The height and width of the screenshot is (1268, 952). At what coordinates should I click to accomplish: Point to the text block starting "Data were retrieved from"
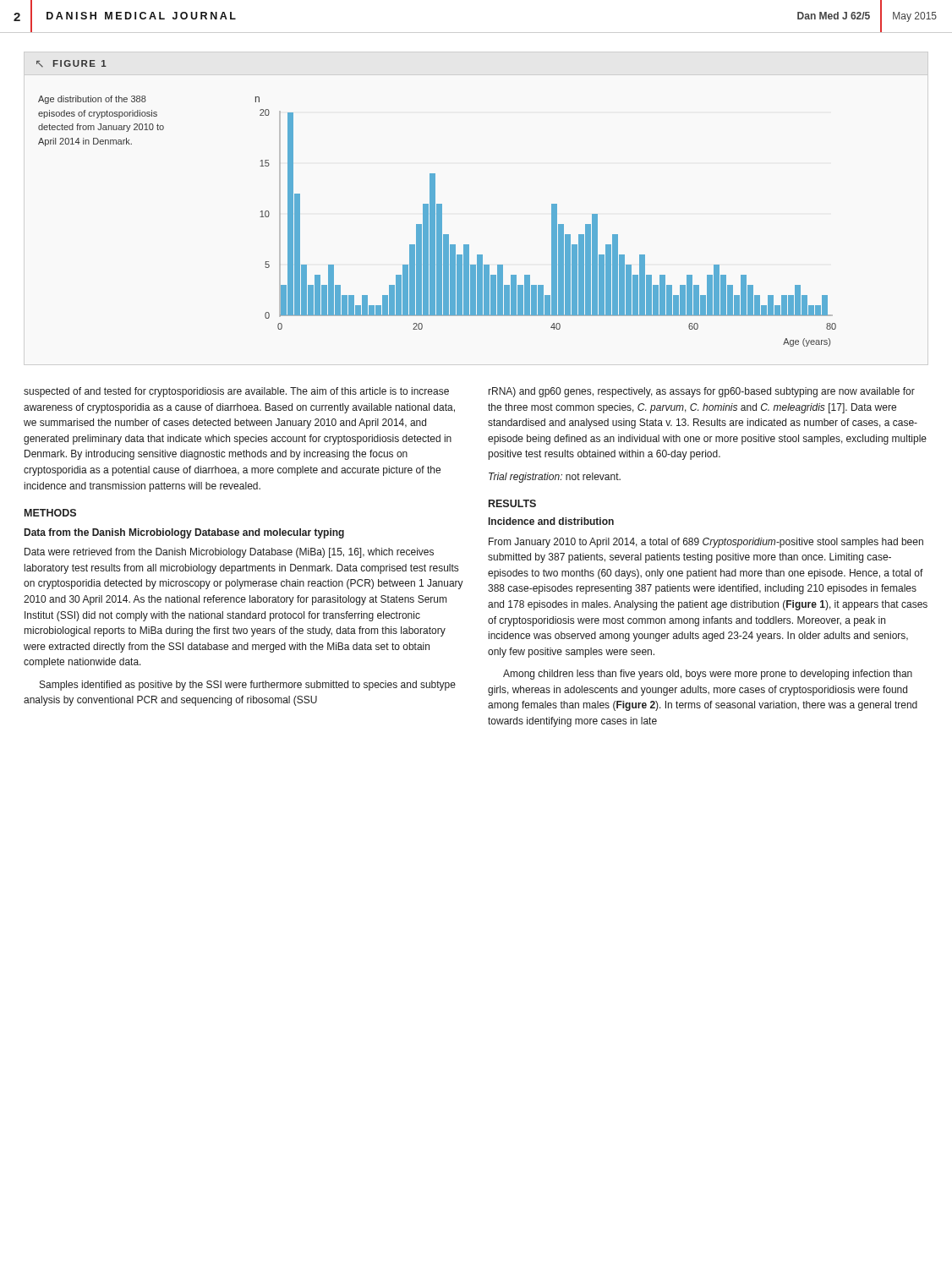pyautogui.click(x=244, y=626)
